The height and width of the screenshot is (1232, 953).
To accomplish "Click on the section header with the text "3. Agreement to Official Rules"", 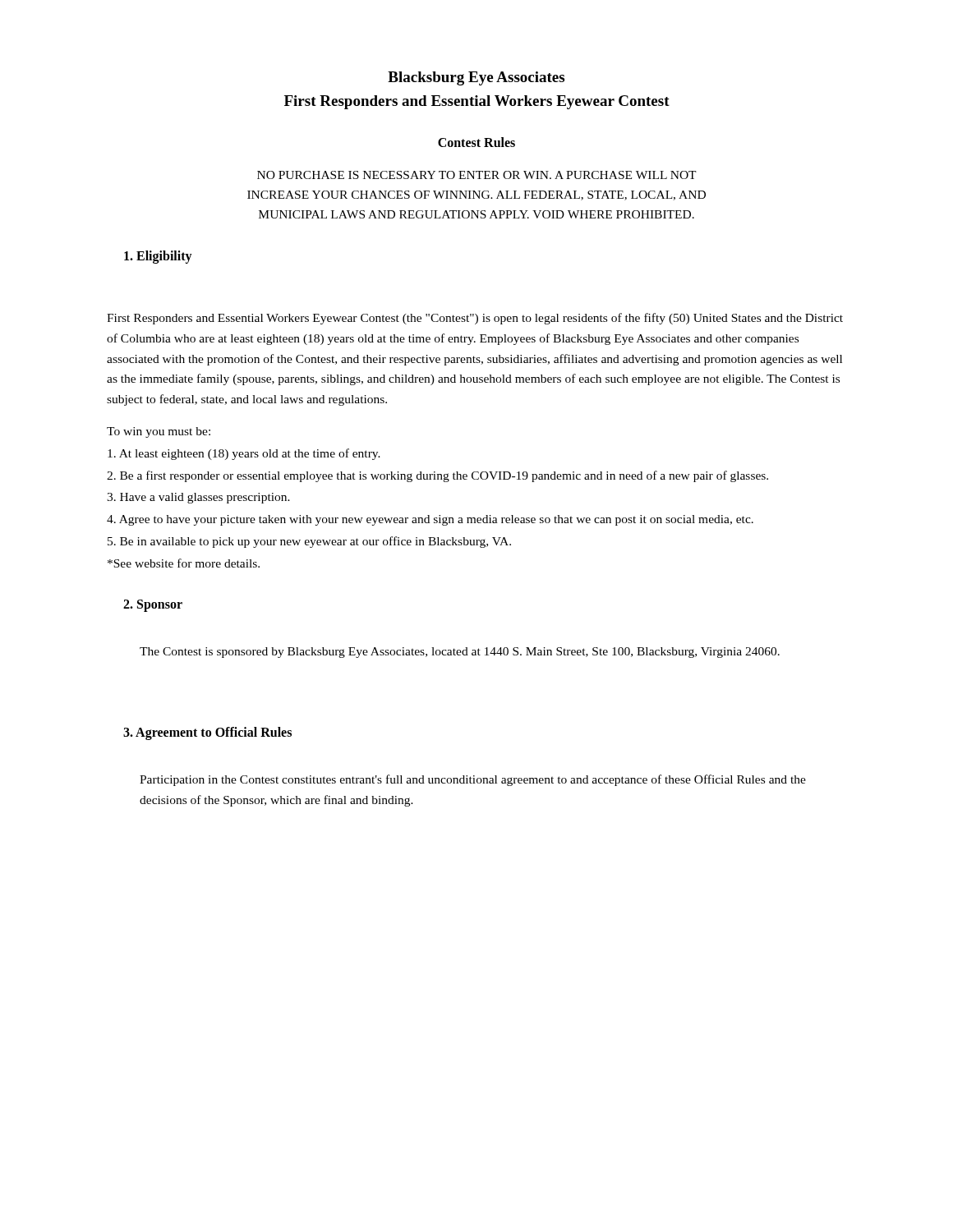I will (208, 733).
